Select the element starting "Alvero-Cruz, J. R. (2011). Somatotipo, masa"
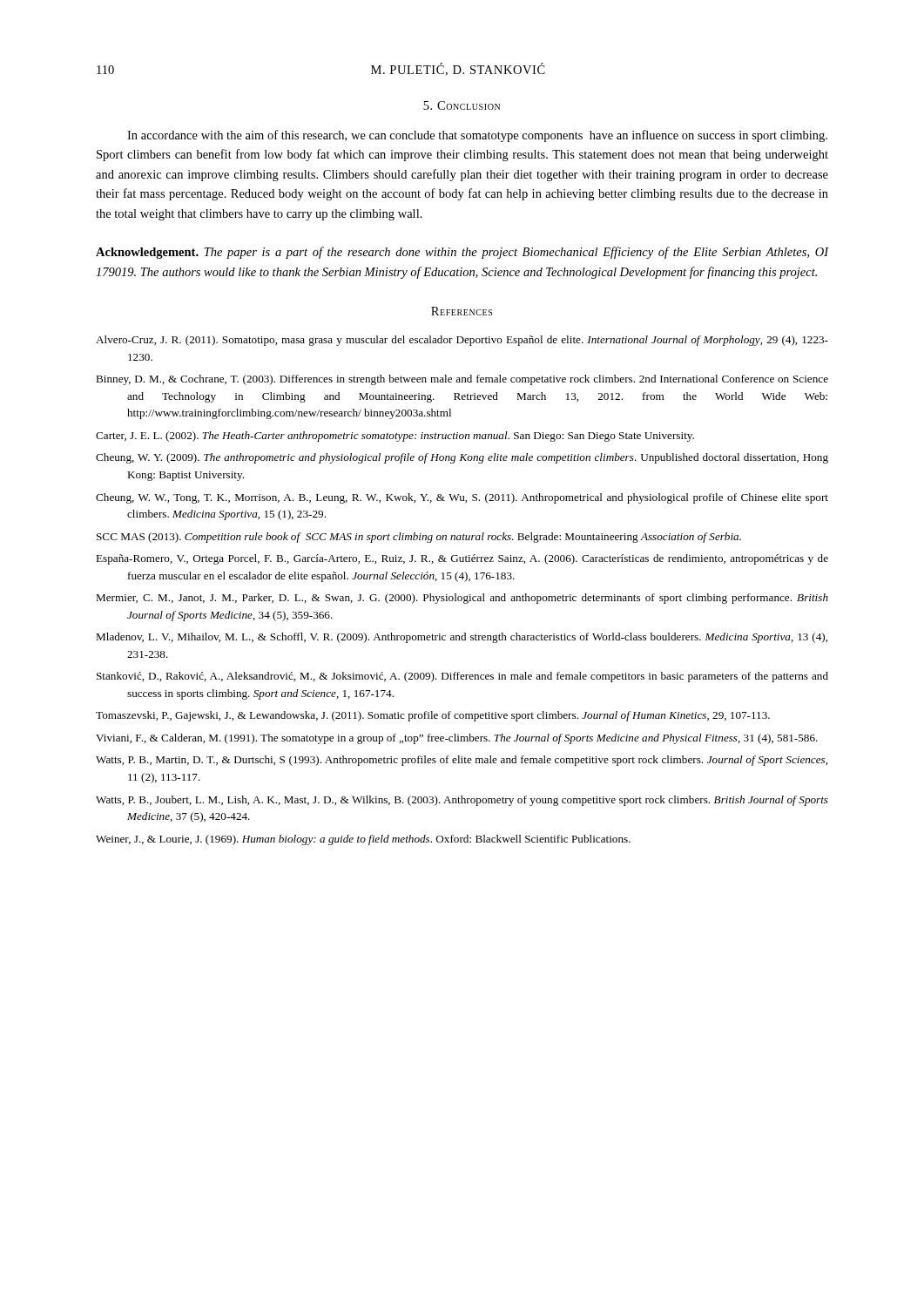924x1307 pixels. pyautogui.click(x=462, y=348)
